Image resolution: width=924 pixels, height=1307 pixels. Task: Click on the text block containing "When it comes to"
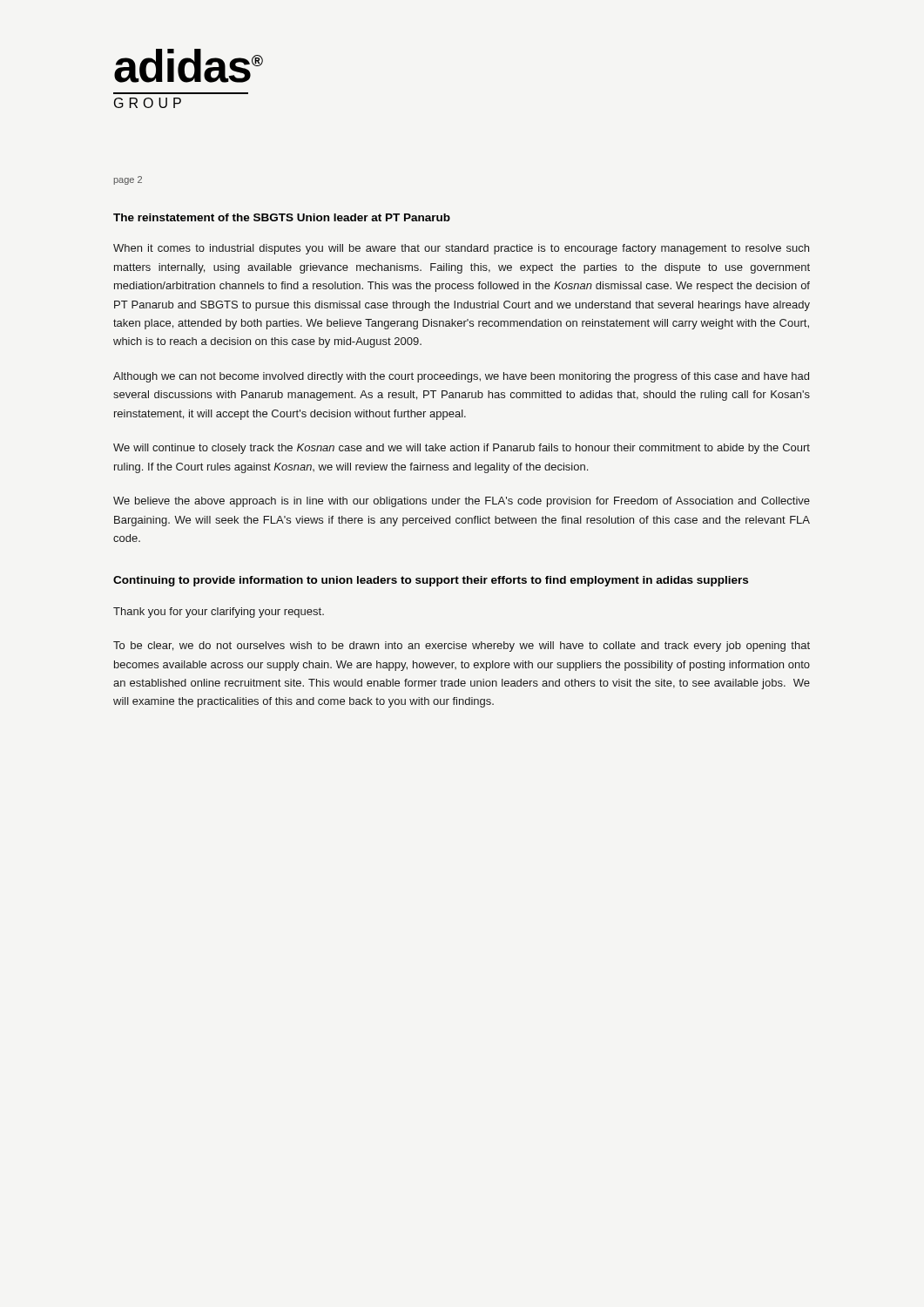pyautogui.click(x=462, y=295)
